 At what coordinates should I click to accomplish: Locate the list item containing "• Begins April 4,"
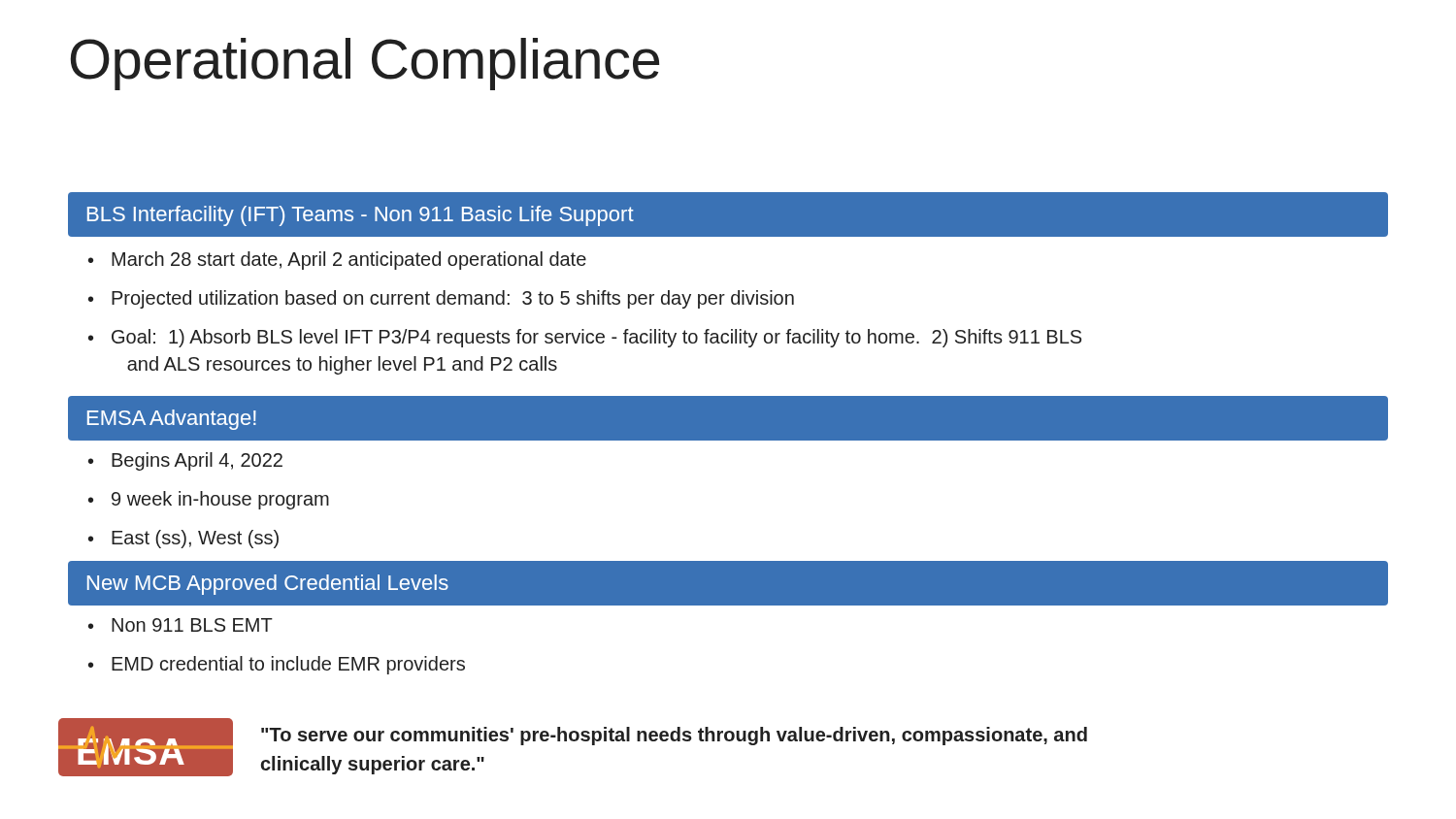pyautogui.click(x=185, y=460)
